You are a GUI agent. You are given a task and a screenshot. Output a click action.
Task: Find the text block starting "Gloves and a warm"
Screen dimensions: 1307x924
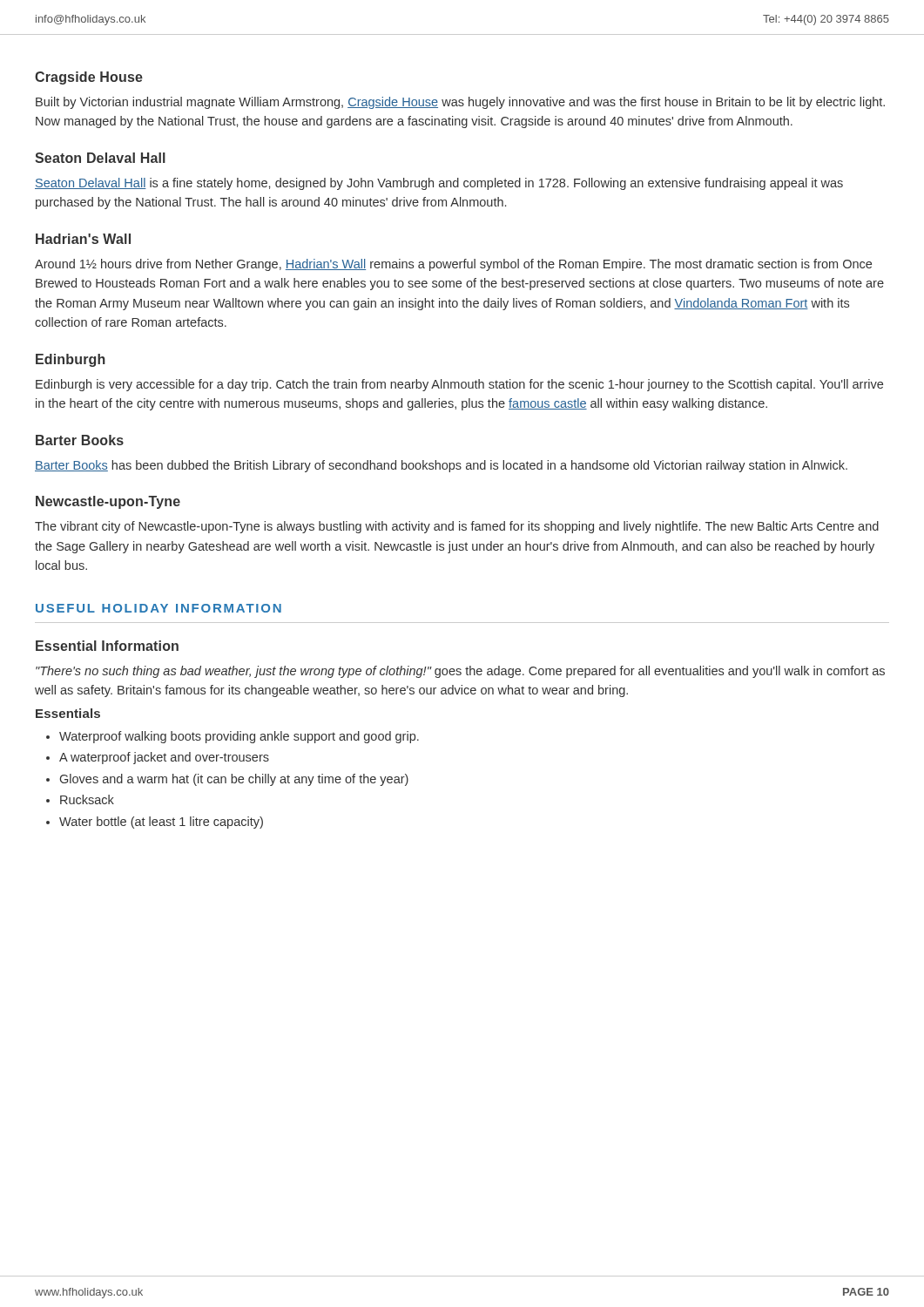[234, 779]
